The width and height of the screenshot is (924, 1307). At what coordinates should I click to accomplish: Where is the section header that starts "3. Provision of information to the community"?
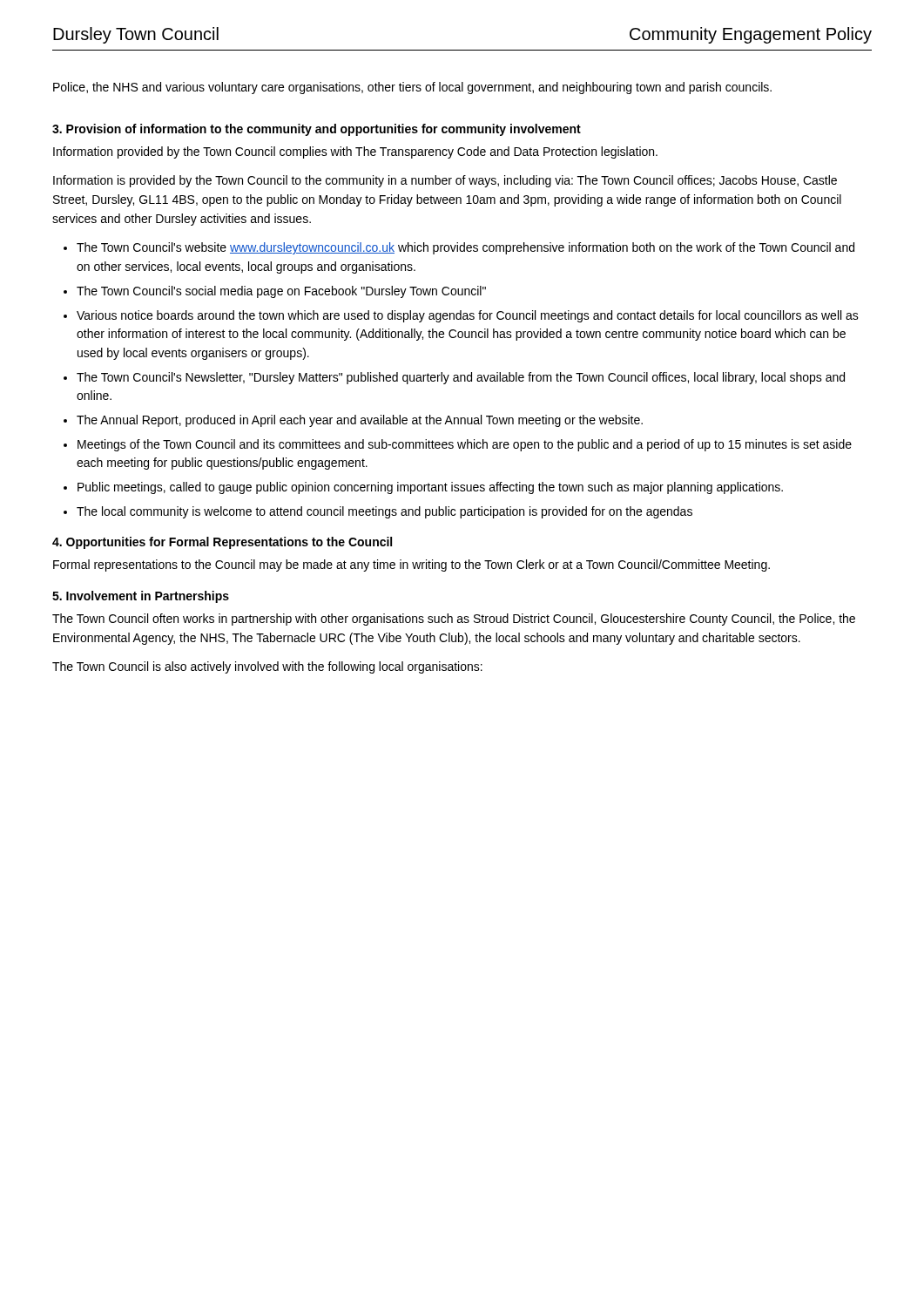click(316, 129)
